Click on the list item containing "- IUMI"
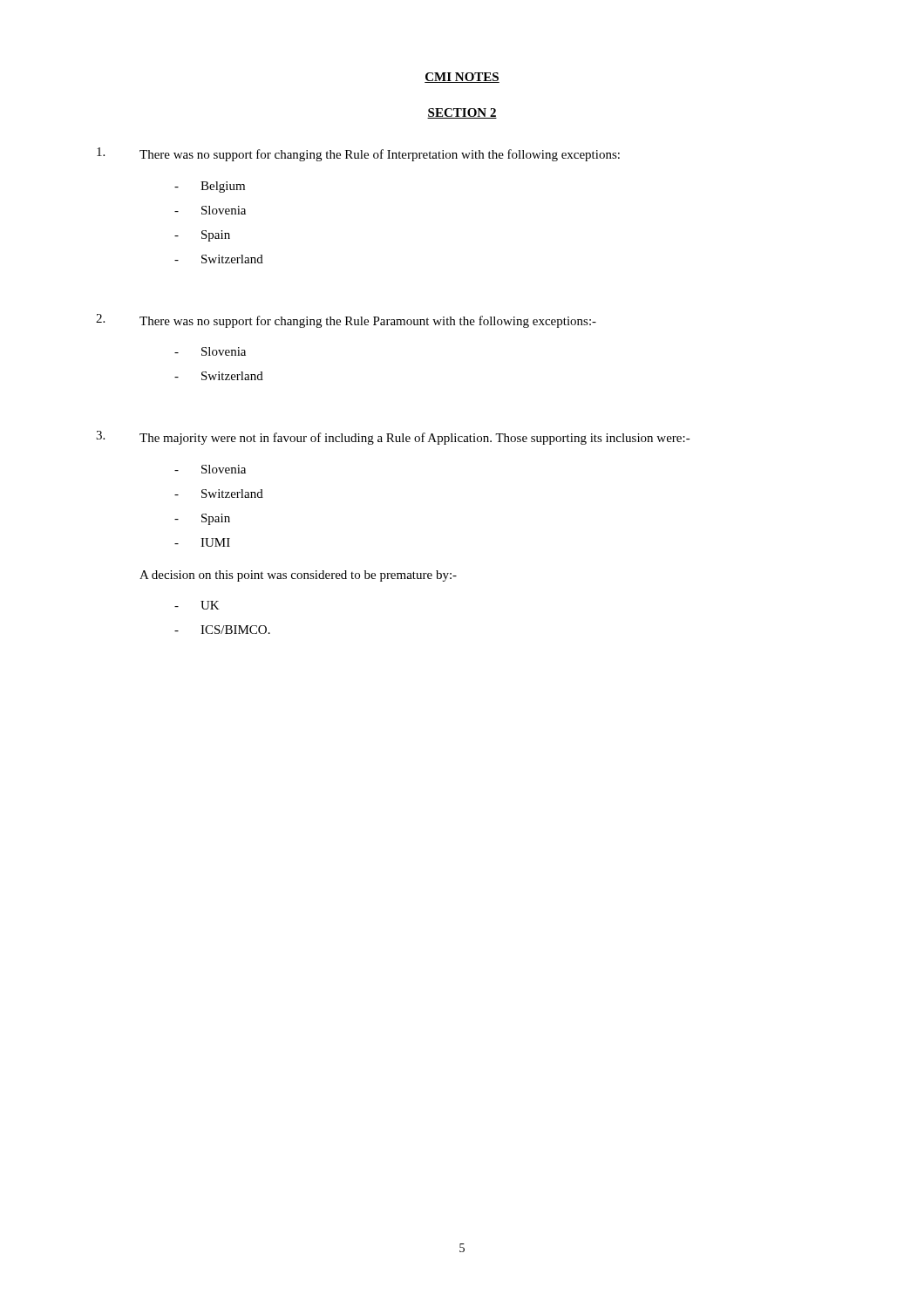This screenshot has height=1308, width=924. 202,542
